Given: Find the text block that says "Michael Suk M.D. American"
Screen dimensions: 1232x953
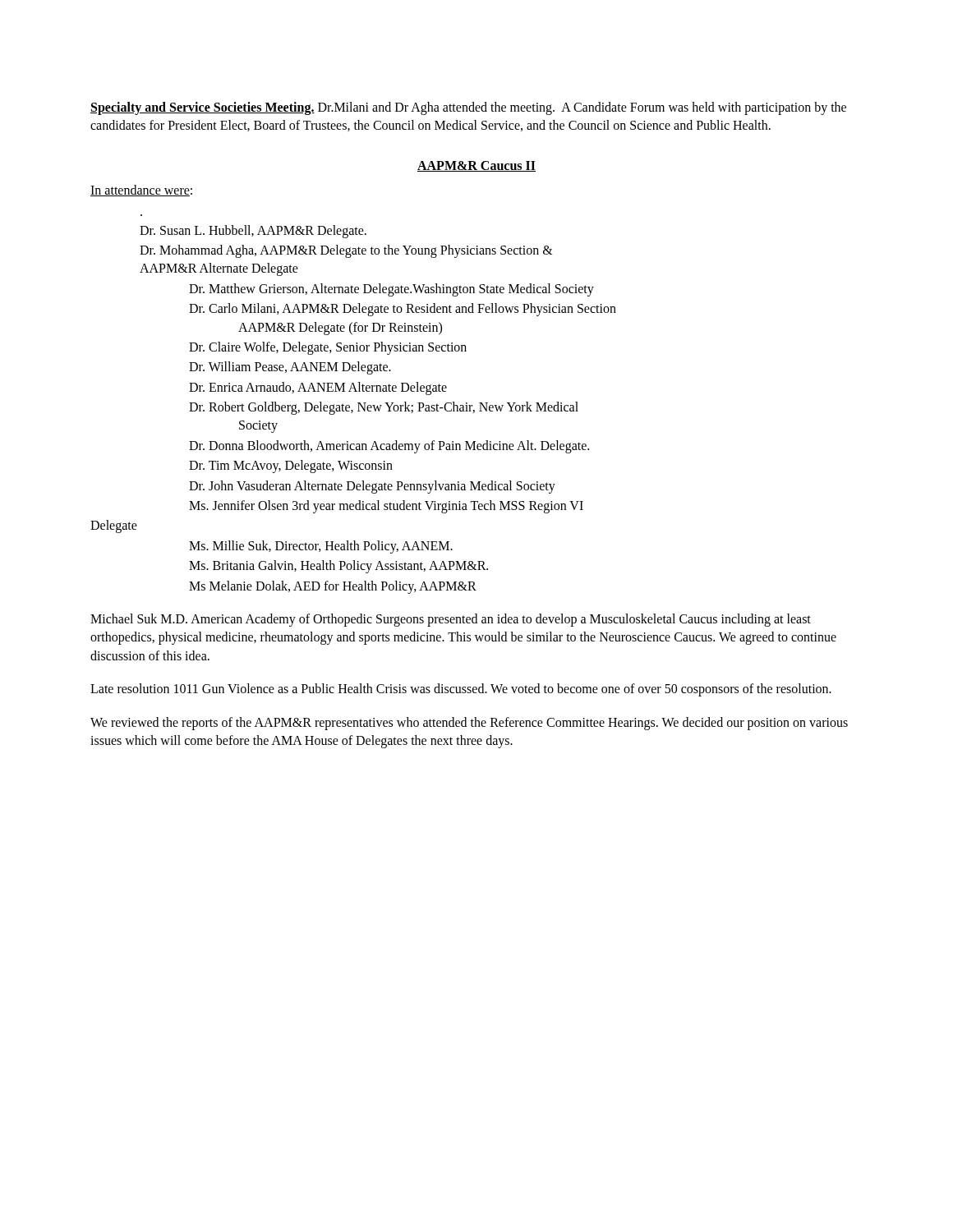Looking at the screenshot, I should pyautogui.click(x=476, y=638).
